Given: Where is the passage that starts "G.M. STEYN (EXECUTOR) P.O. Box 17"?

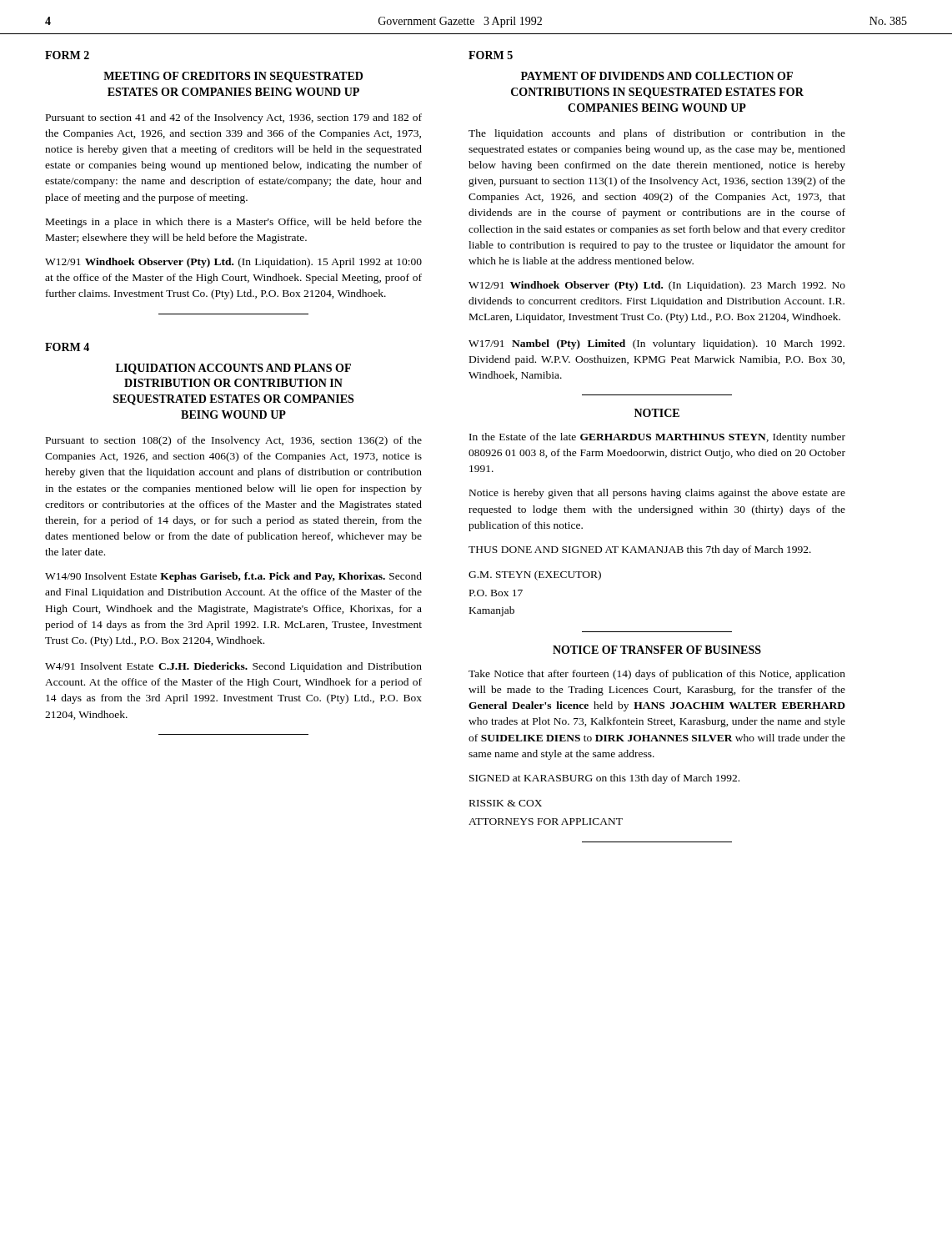Looking at the screenshot, I should coord(535,575).
